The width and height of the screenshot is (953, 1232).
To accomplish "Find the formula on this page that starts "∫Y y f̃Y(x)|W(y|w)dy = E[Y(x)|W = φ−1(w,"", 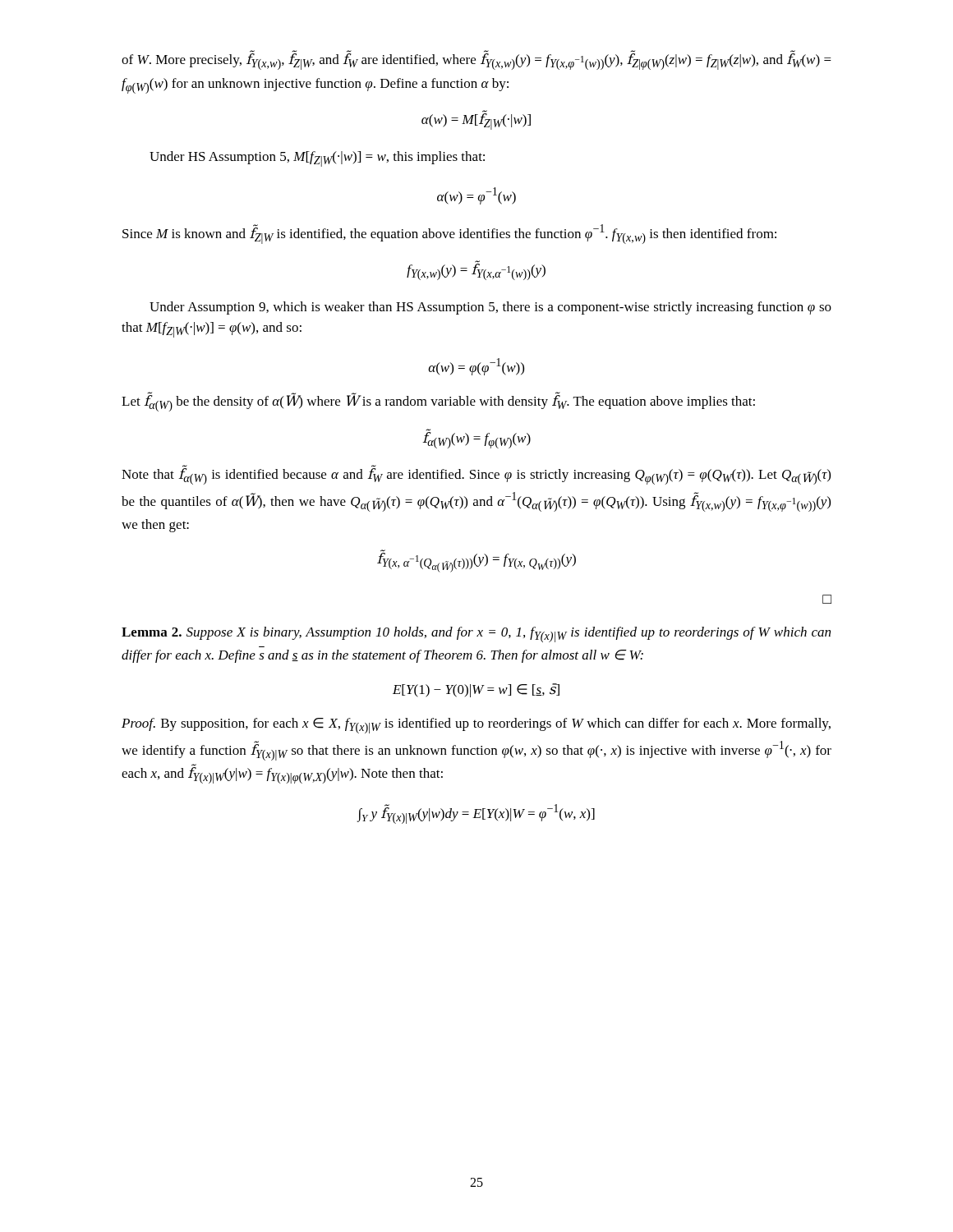I will (x=476, y=813).
